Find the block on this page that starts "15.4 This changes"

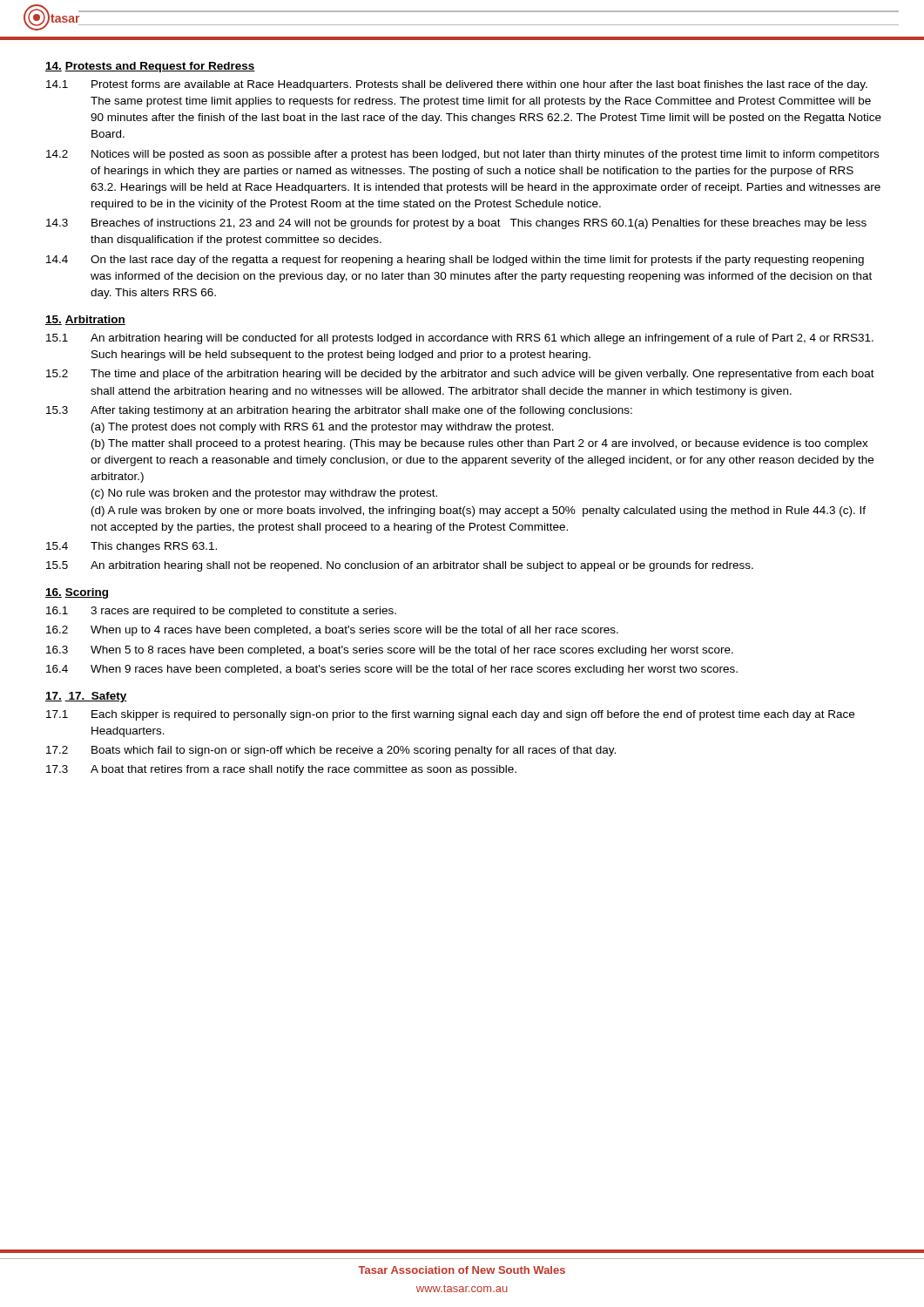pos(132,547)
